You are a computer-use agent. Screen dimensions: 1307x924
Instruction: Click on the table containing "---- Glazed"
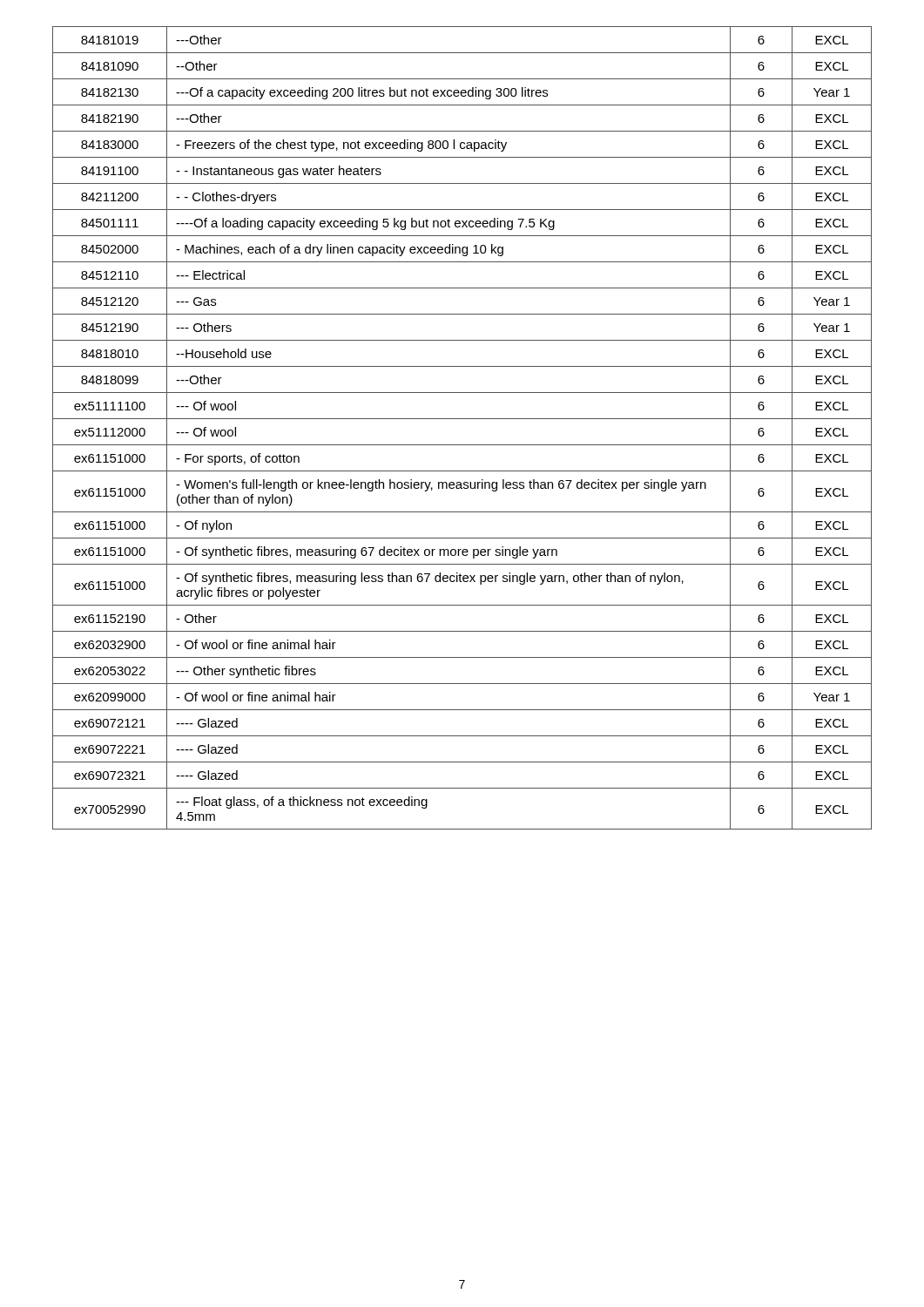[x=462, y=428]
